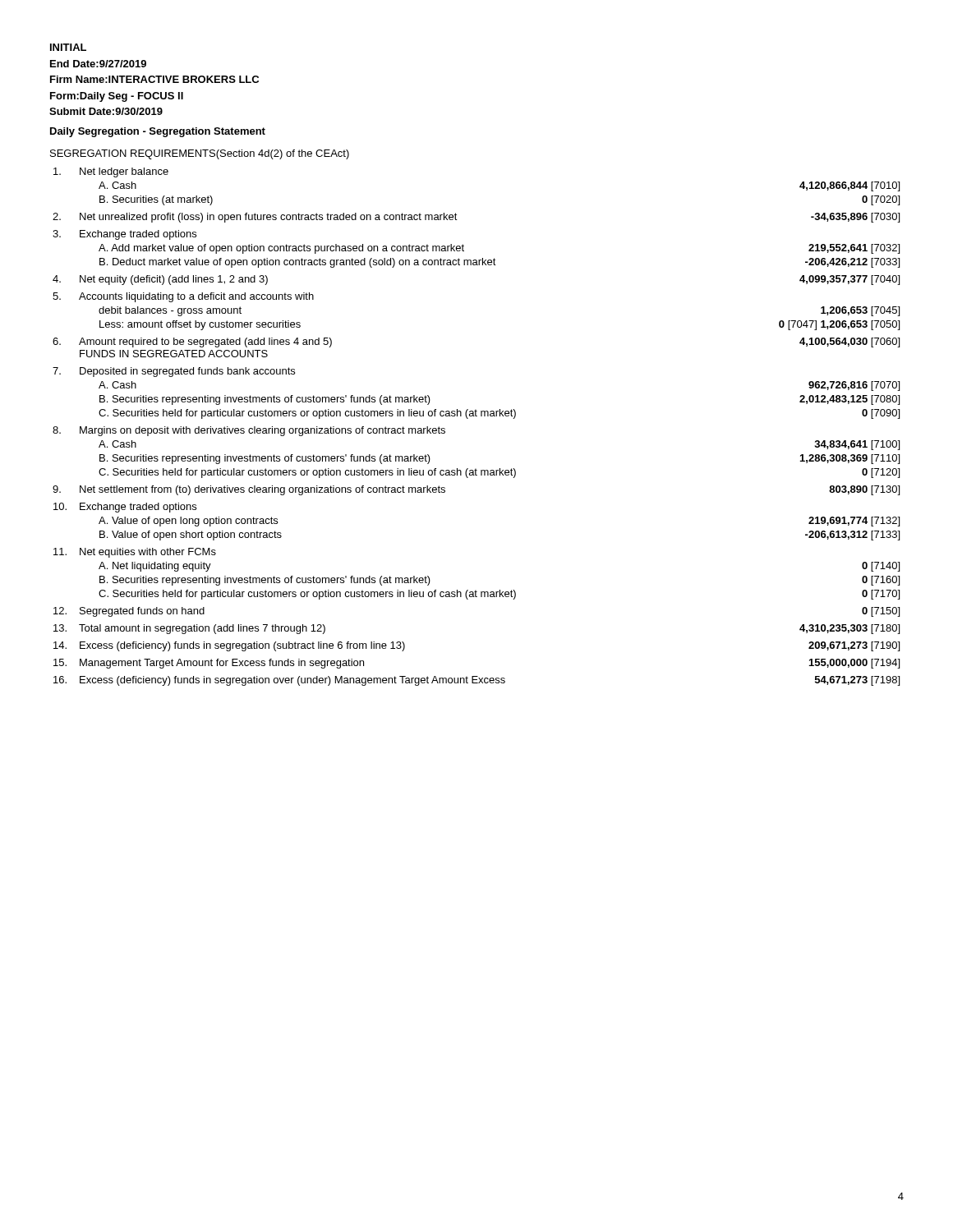The height and width of the screenshot is (1232, 953).
Task: Click on the list item containing "16. Excess (deficiency) funds in segregation"
Action: pyautogui.click(x=476, y=680)
